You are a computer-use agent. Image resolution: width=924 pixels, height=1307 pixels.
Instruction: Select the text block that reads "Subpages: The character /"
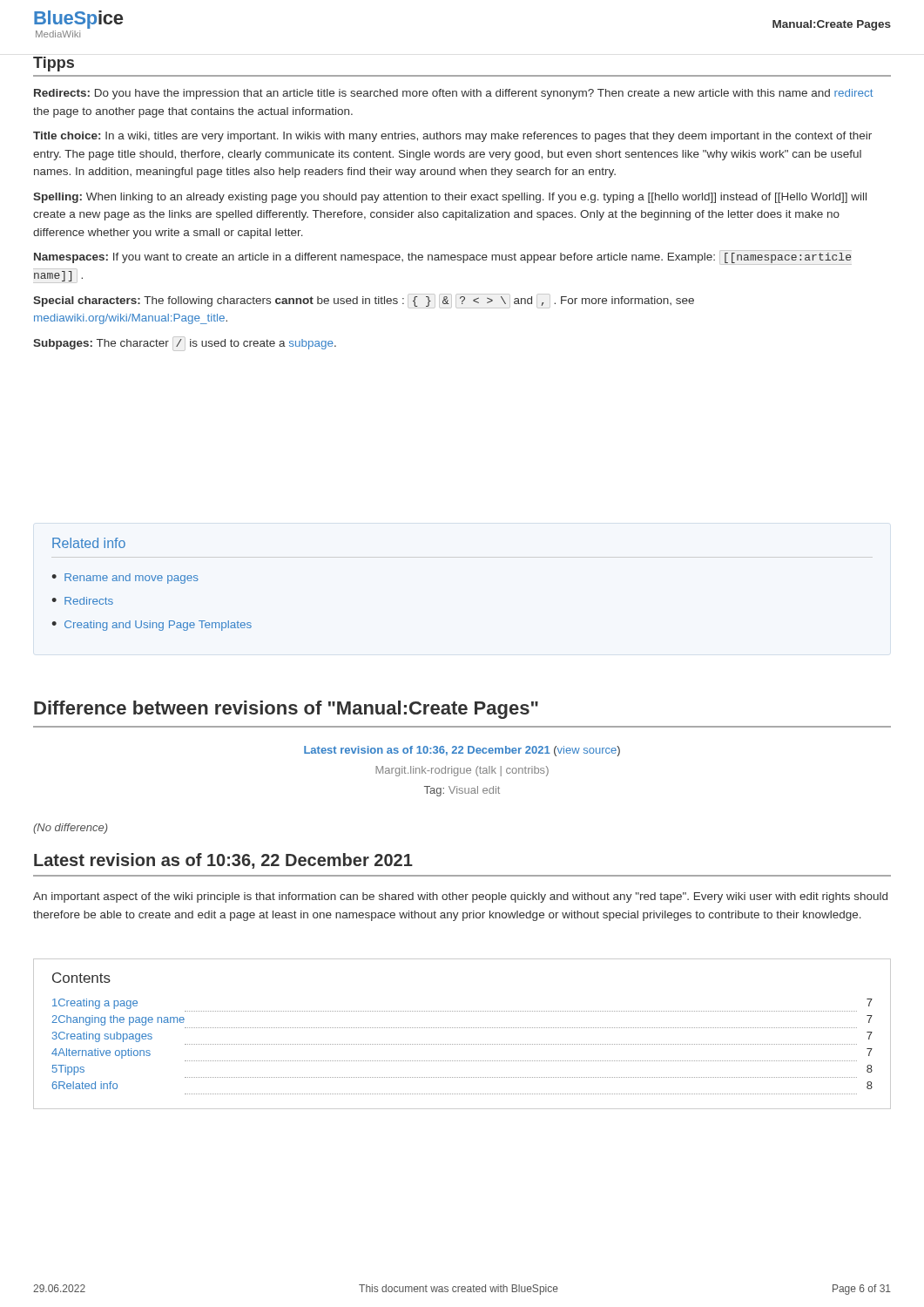(185, 344)
